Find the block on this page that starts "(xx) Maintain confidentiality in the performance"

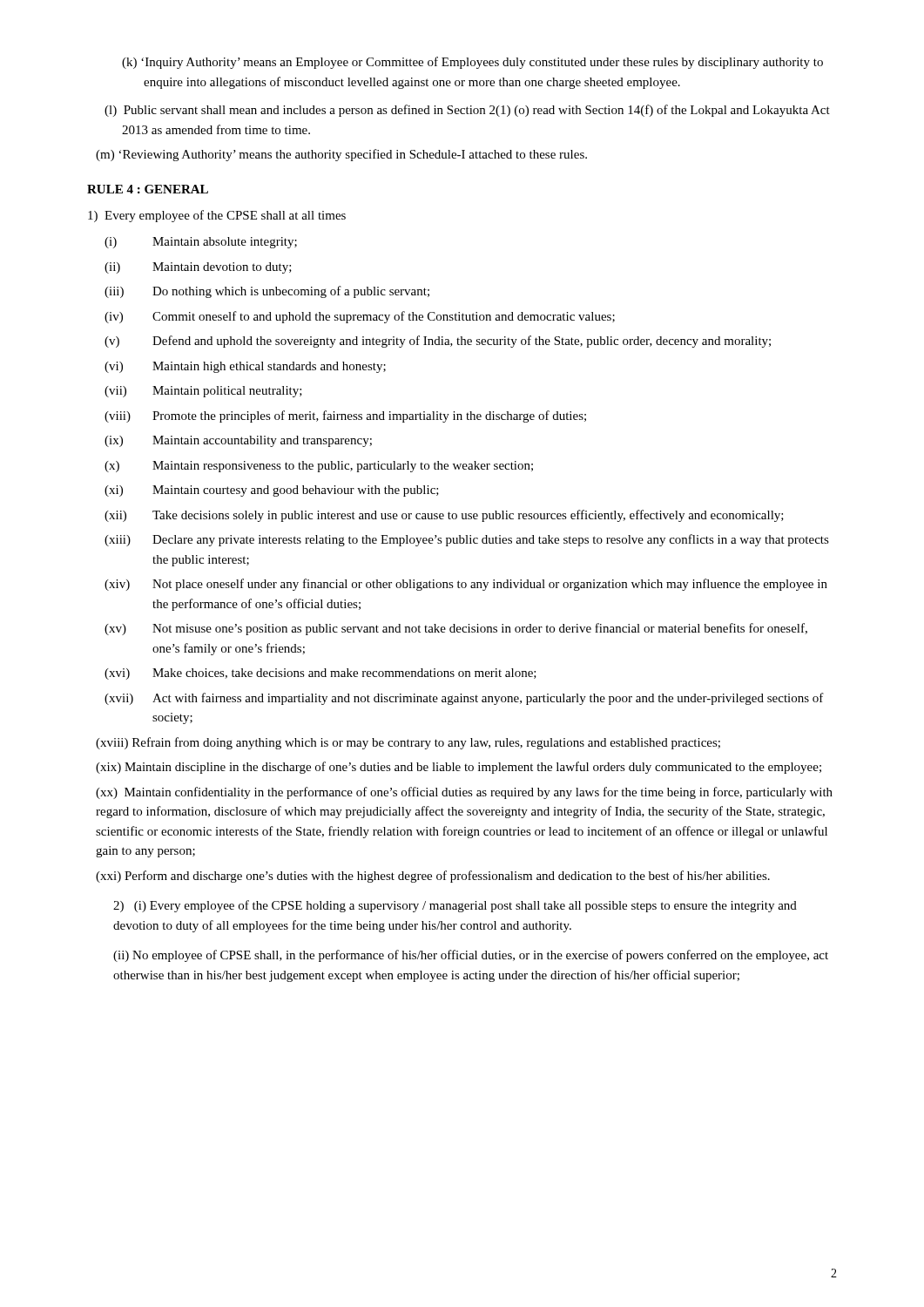coord(464,821)
